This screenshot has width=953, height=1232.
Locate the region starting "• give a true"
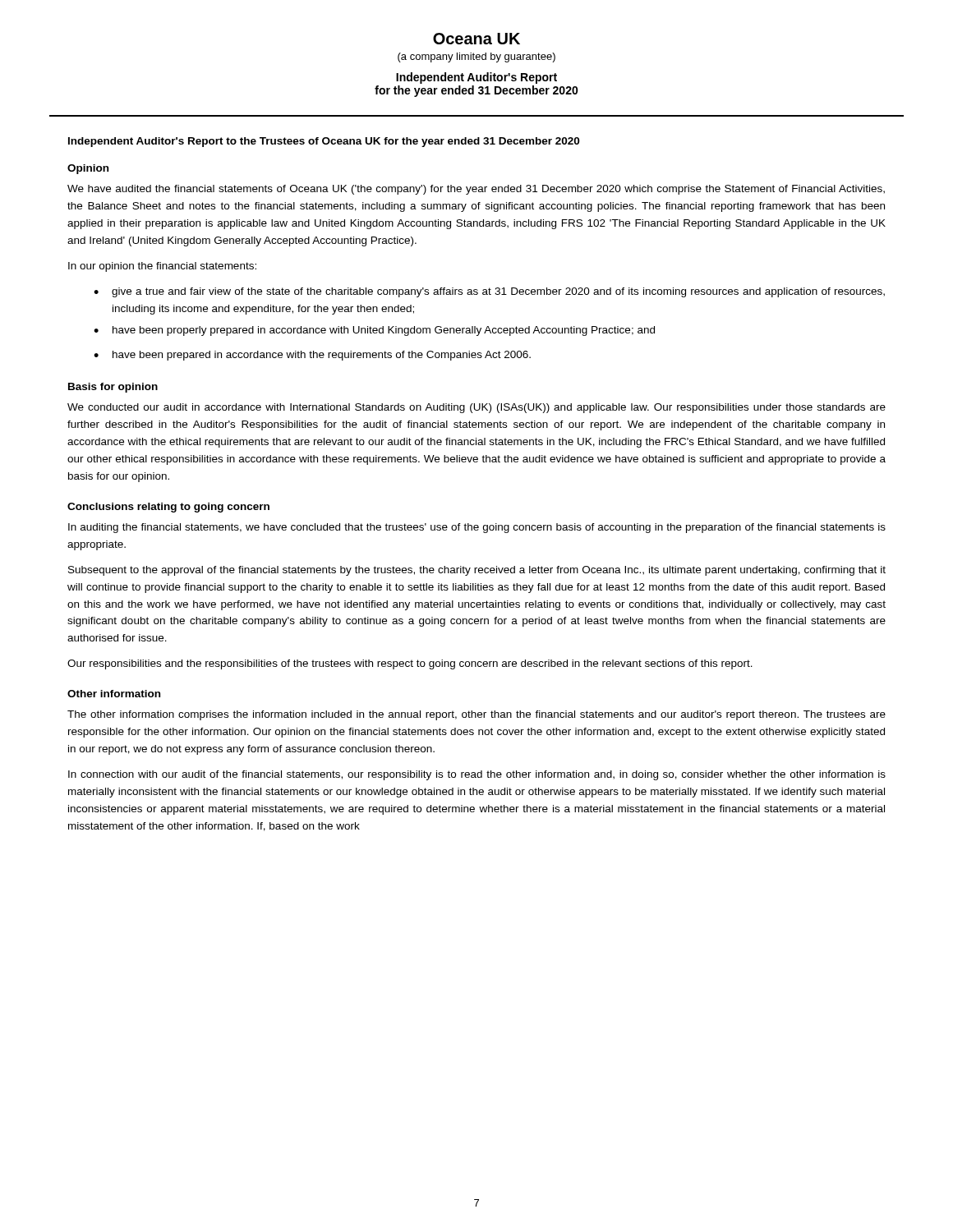pyautogui.click(x=489, y=300)
